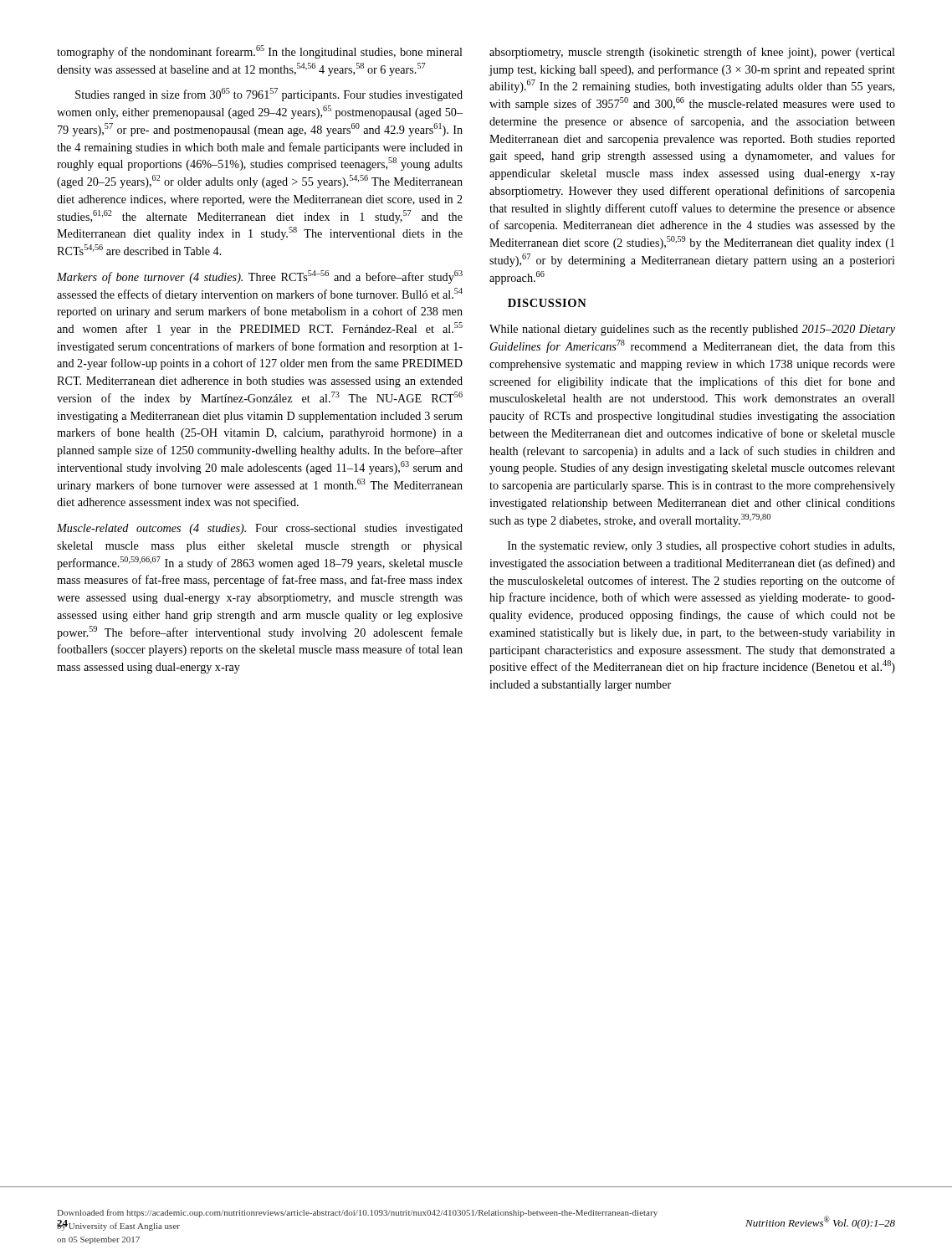Click on the text block that reads "absorptiometry, muscle strength (isokinetic strength of knee"
The width and height of the screenshot is (952, 1255).
click(x=692, y=165)
